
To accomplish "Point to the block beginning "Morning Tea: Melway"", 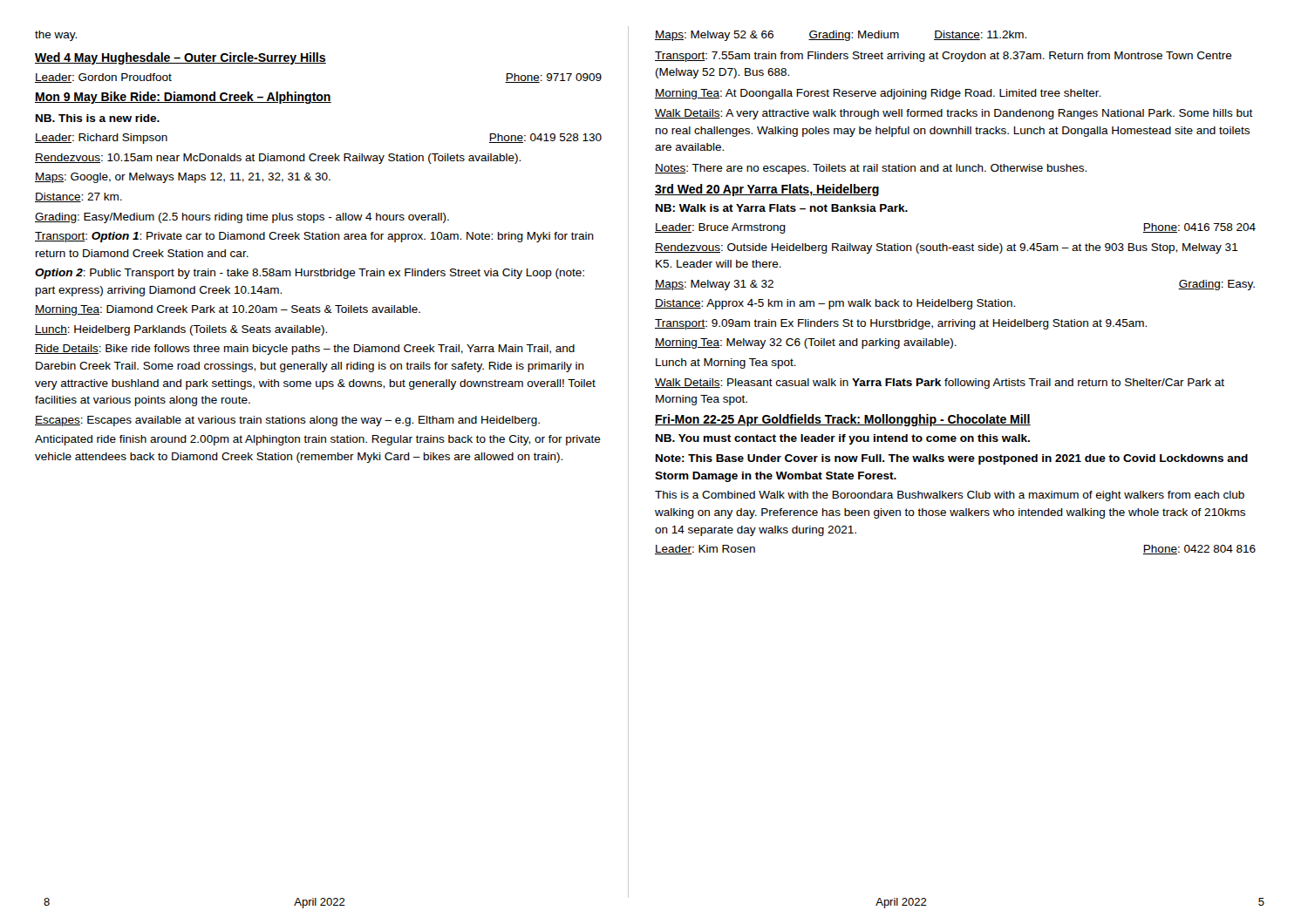I will [806, 343].
